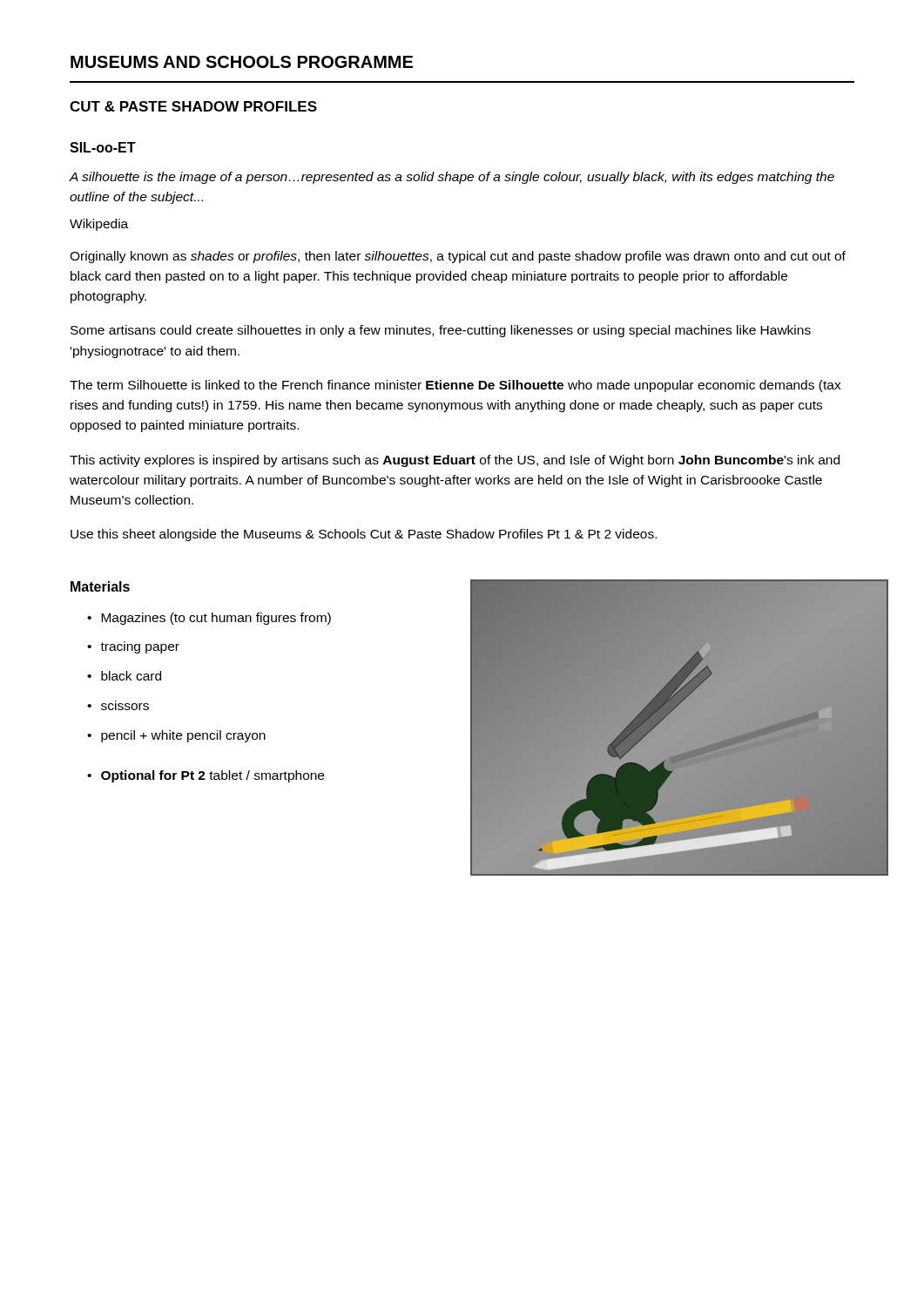Navigate to the block starting "The term Silhouette is"
Image resolution: width=924 pixels, height=1307 pixels.
tap(455, 405)
